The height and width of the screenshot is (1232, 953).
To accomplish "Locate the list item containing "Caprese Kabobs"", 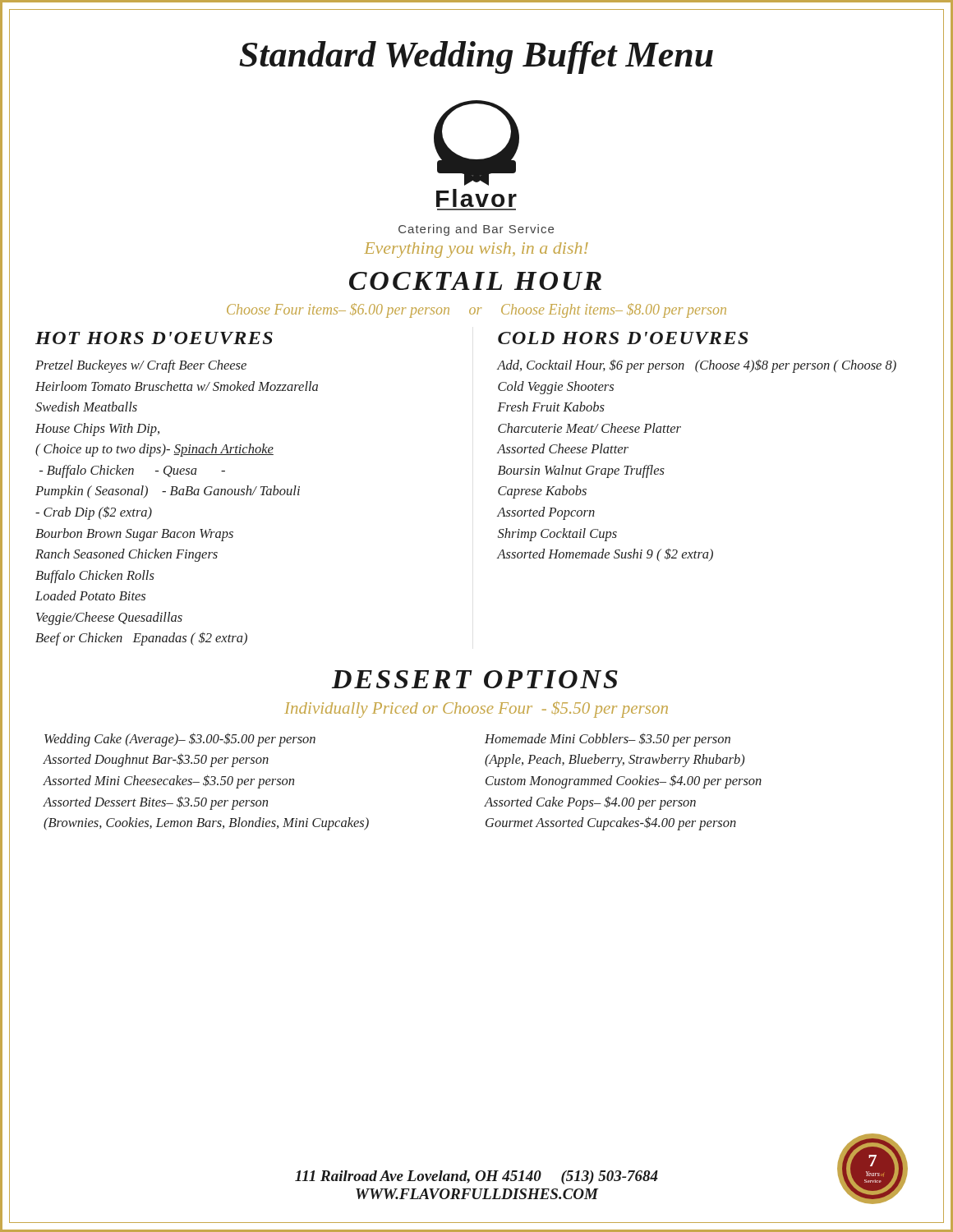I will pyautogui.click(x=542, y=491).
